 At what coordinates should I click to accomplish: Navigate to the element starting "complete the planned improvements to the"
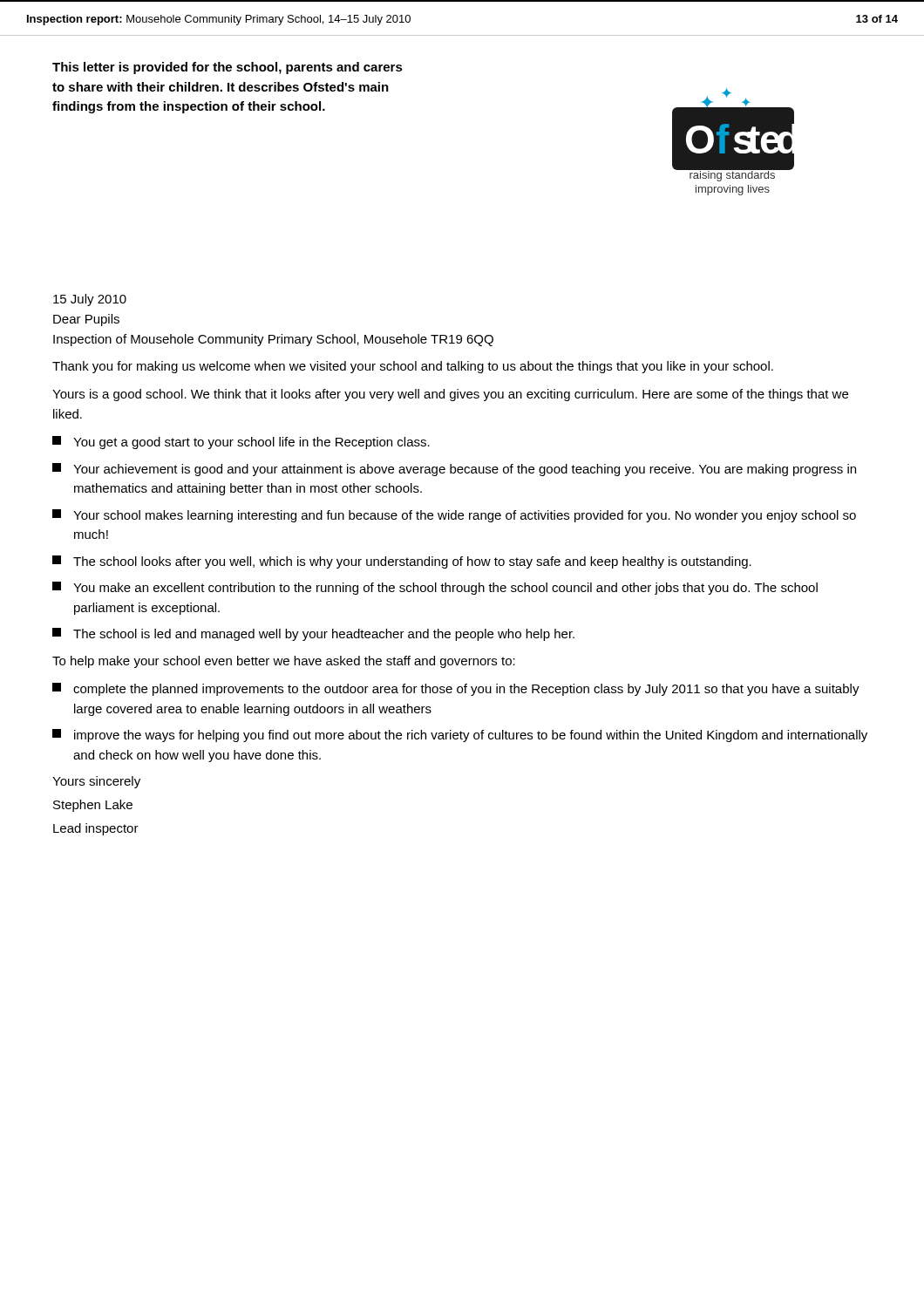[462, 699]
